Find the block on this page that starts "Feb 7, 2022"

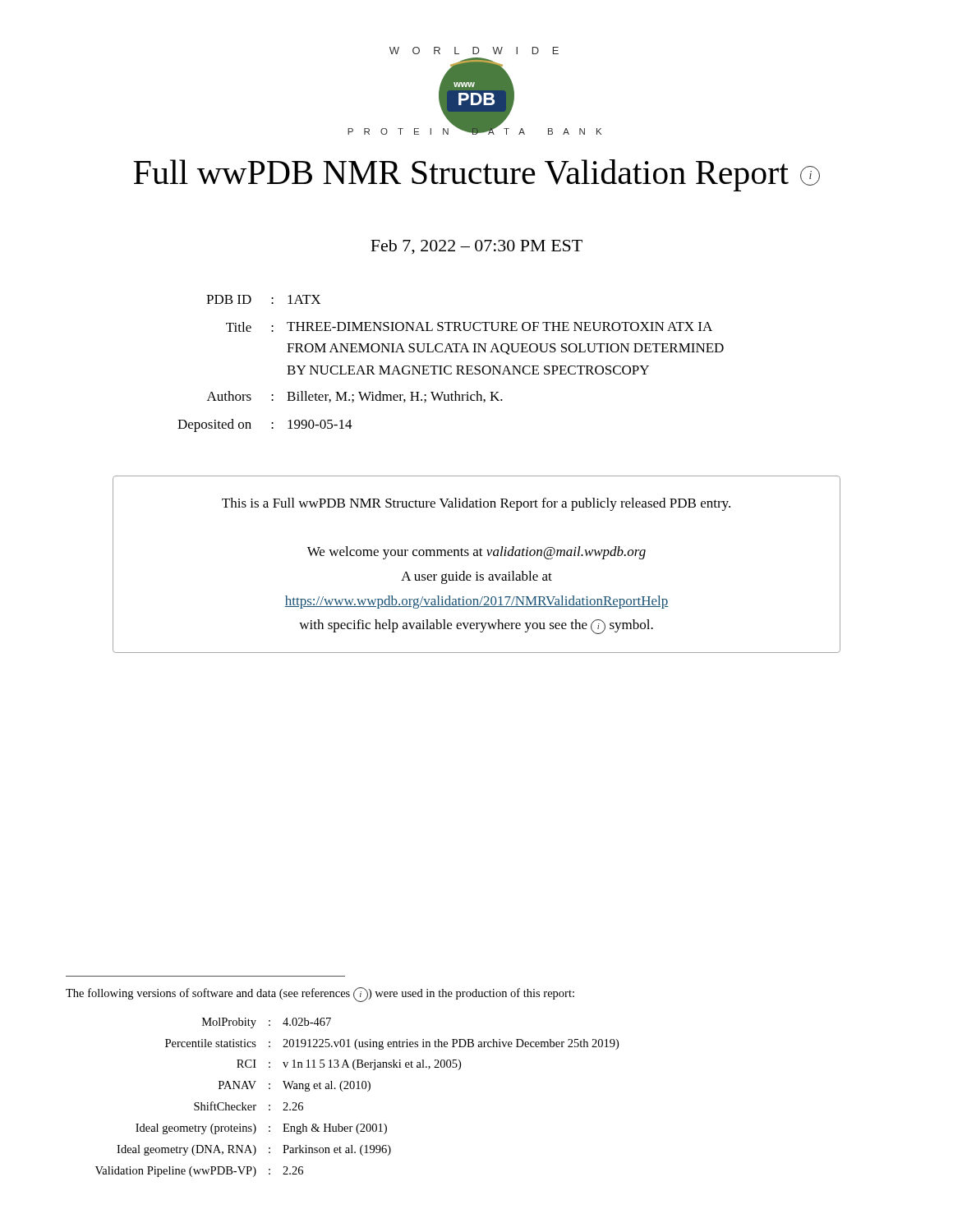click(476, 245)
